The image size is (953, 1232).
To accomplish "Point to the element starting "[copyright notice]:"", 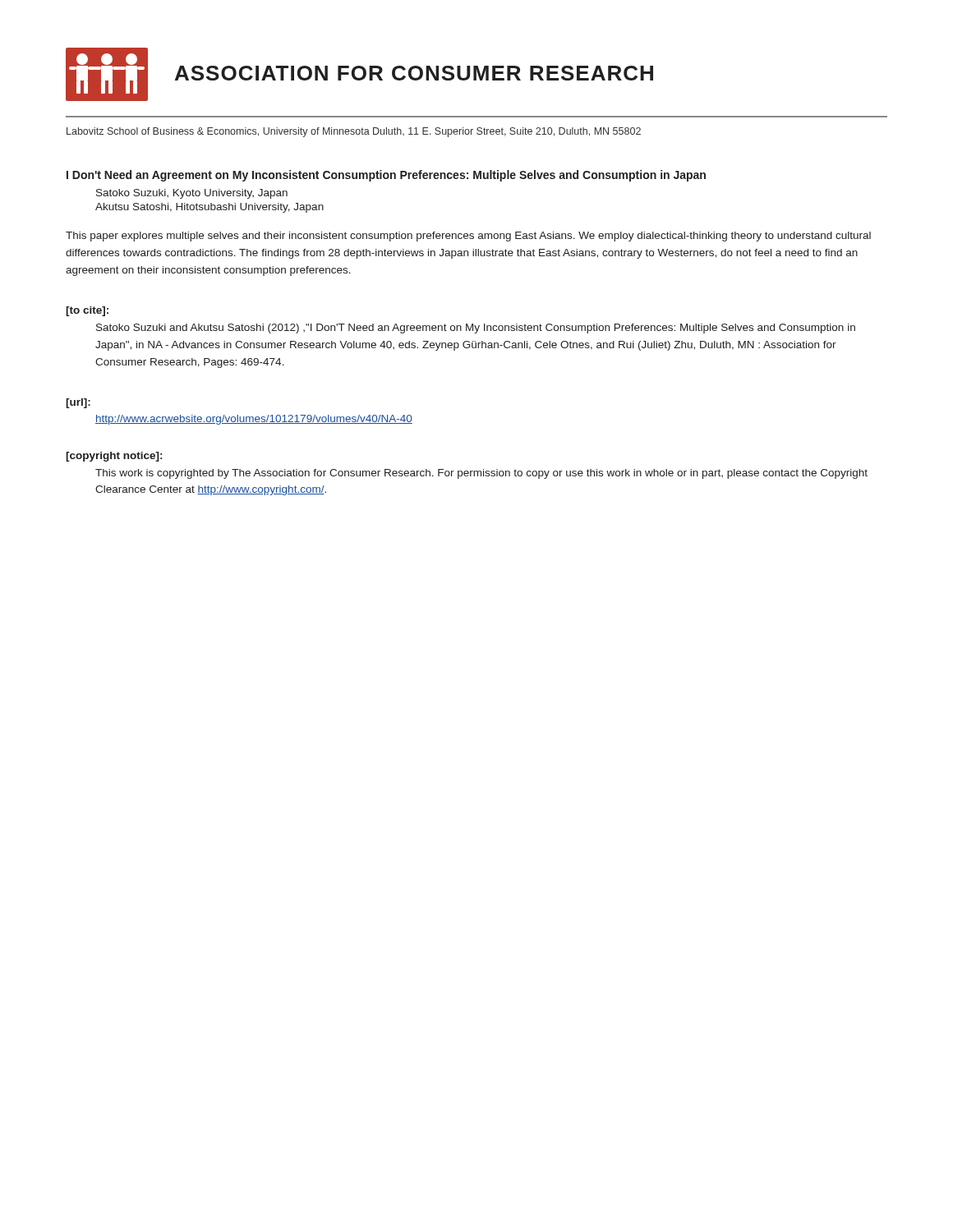I will (x=114, y=455).
